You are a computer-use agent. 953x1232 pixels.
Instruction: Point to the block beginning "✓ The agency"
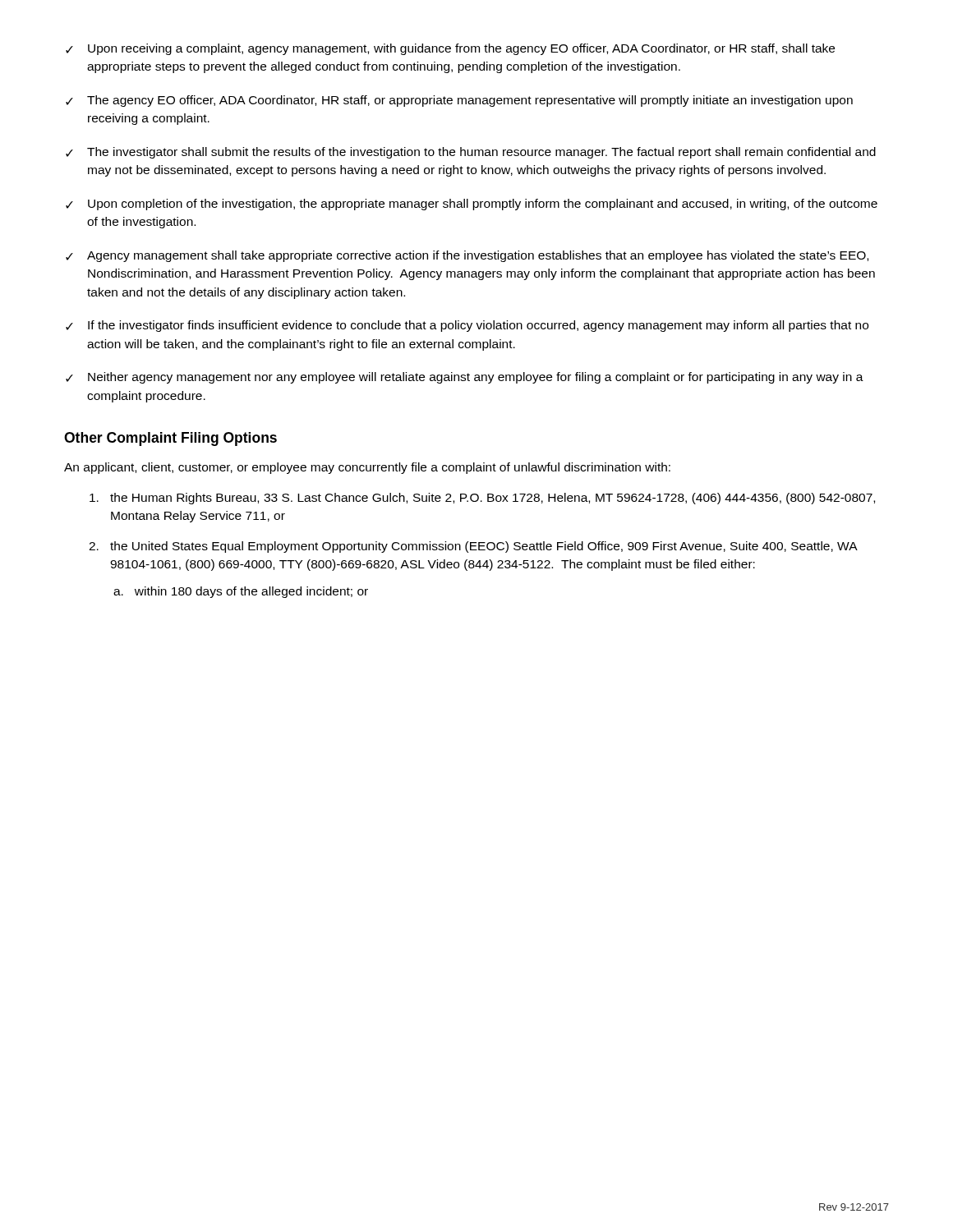point(476,110)
